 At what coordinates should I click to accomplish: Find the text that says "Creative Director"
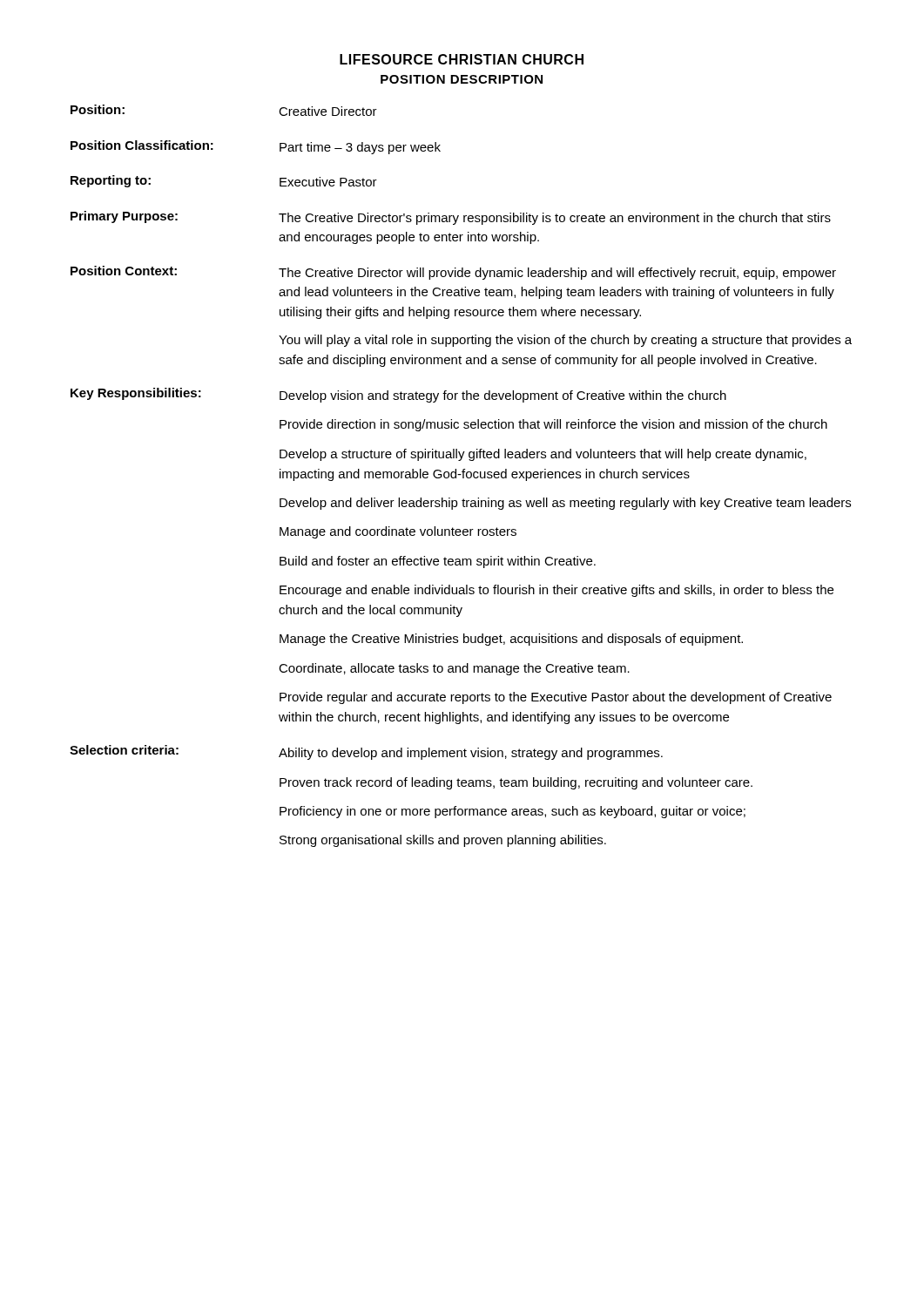pyautogui.click(x=328, y=111)
